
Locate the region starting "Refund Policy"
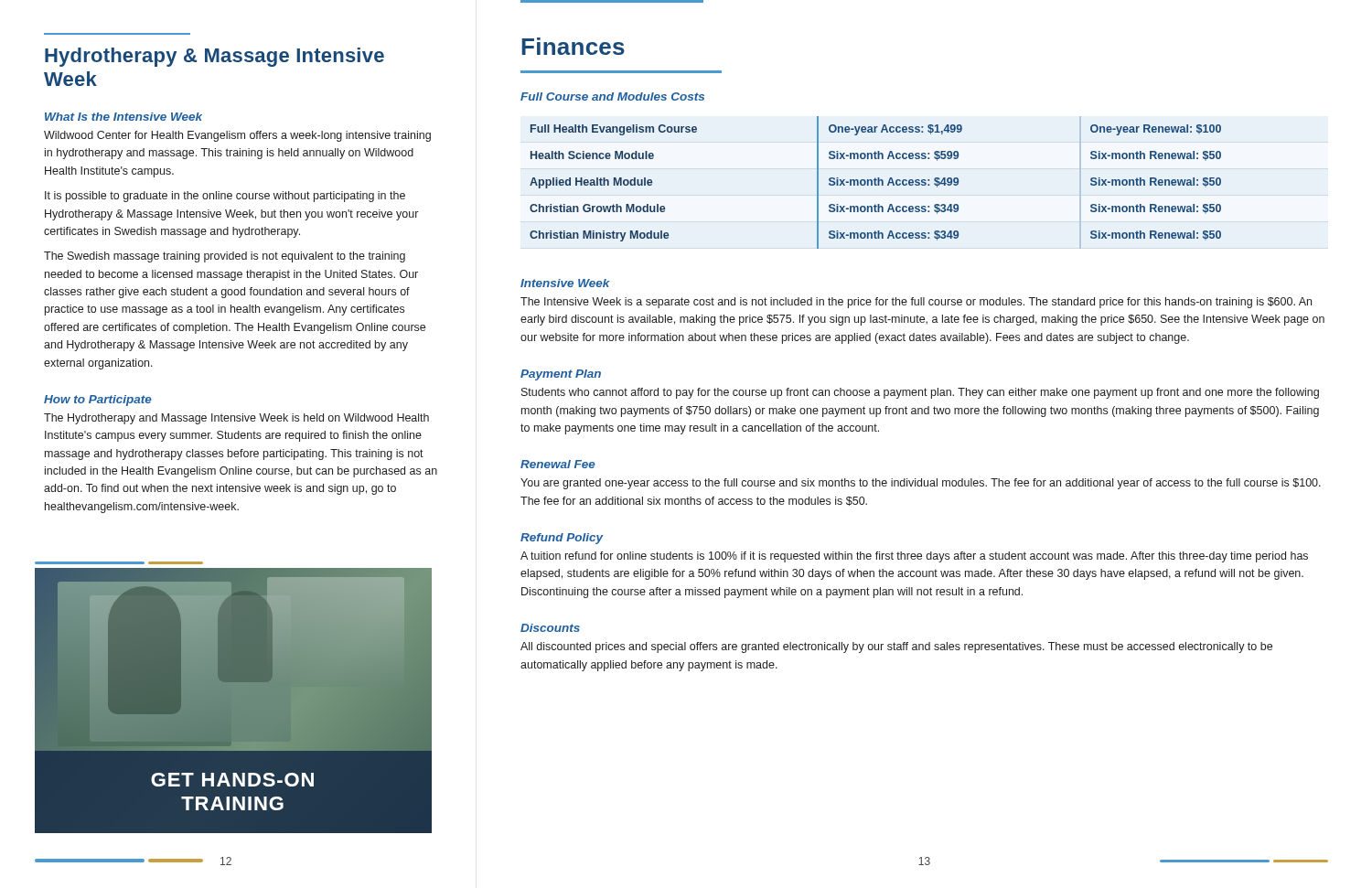pyautogui.click(x=562, y=537)
